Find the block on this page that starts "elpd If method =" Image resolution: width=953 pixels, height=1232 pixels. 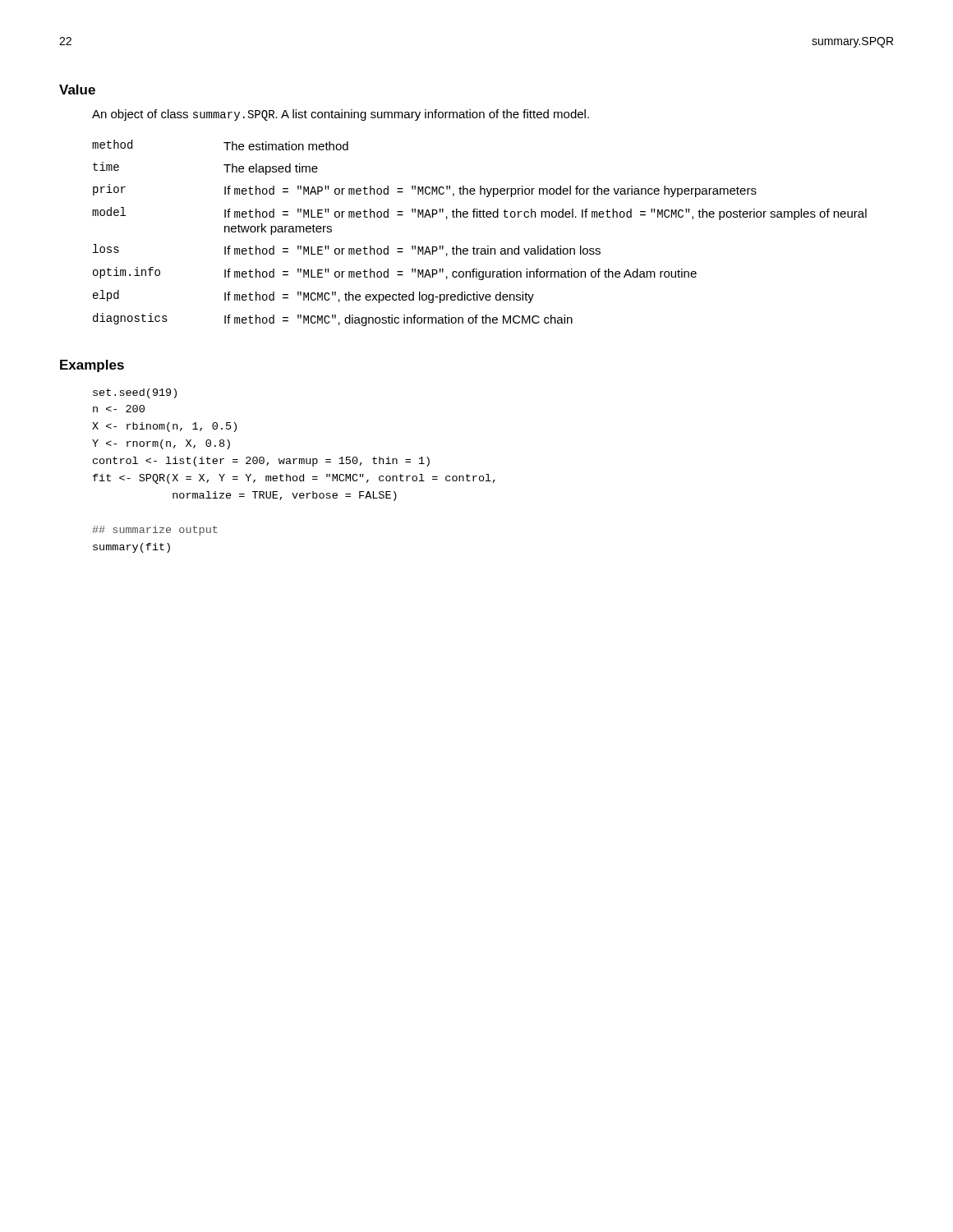coord(493,296)
